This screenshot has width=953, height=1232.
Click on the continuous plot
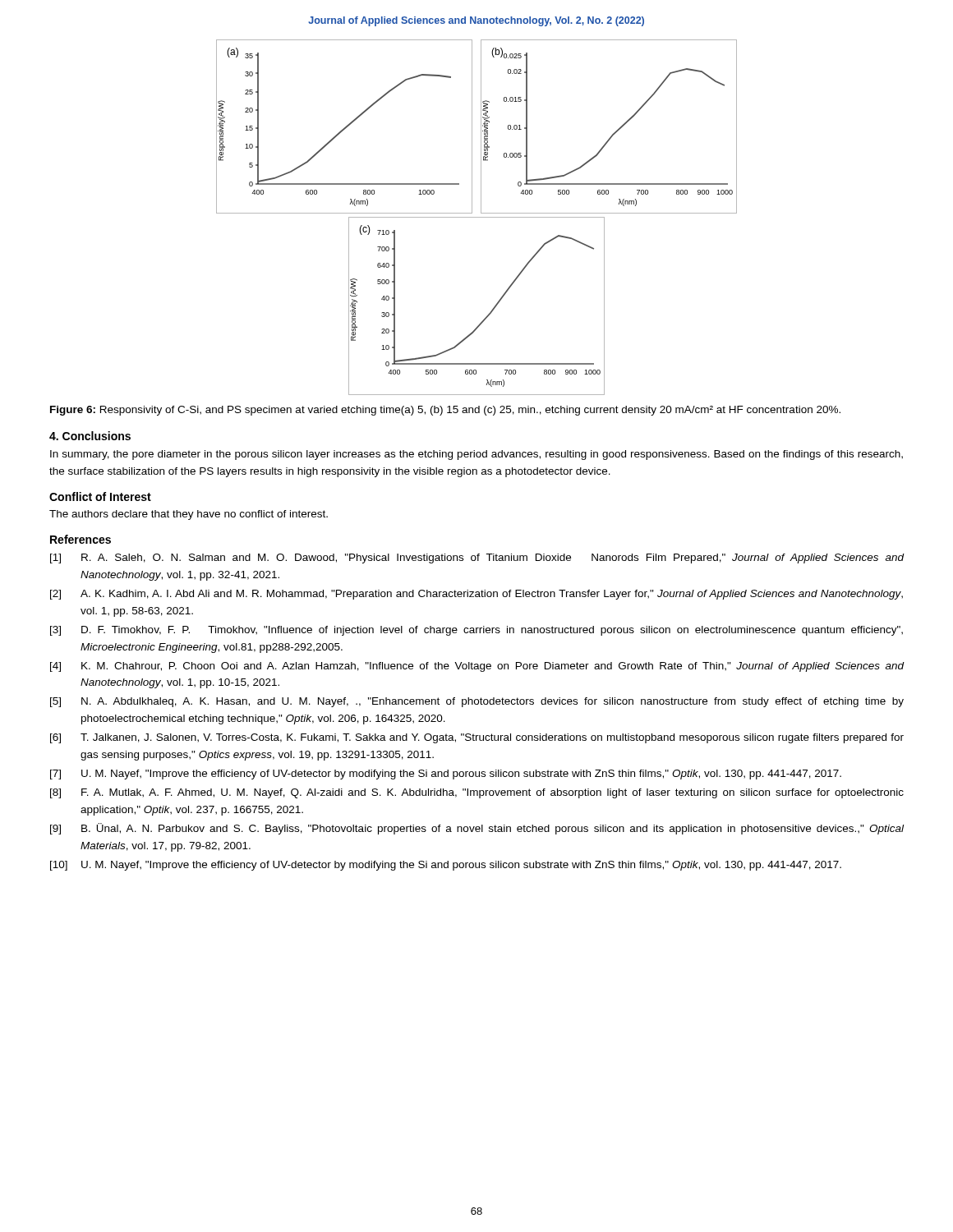[476, 217]
